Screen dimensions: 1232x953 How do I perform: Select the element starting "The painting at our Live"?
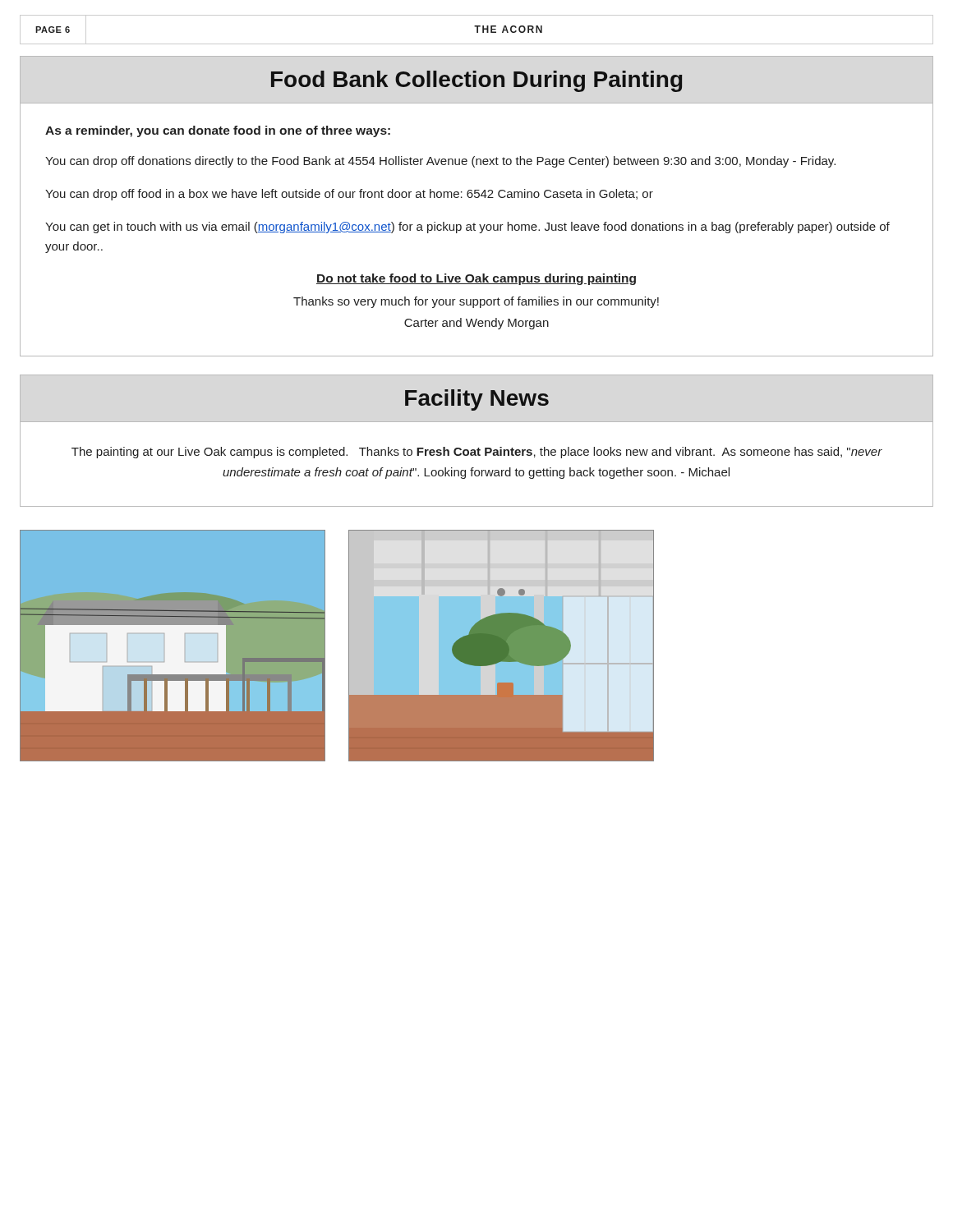(x=476, y=462)
